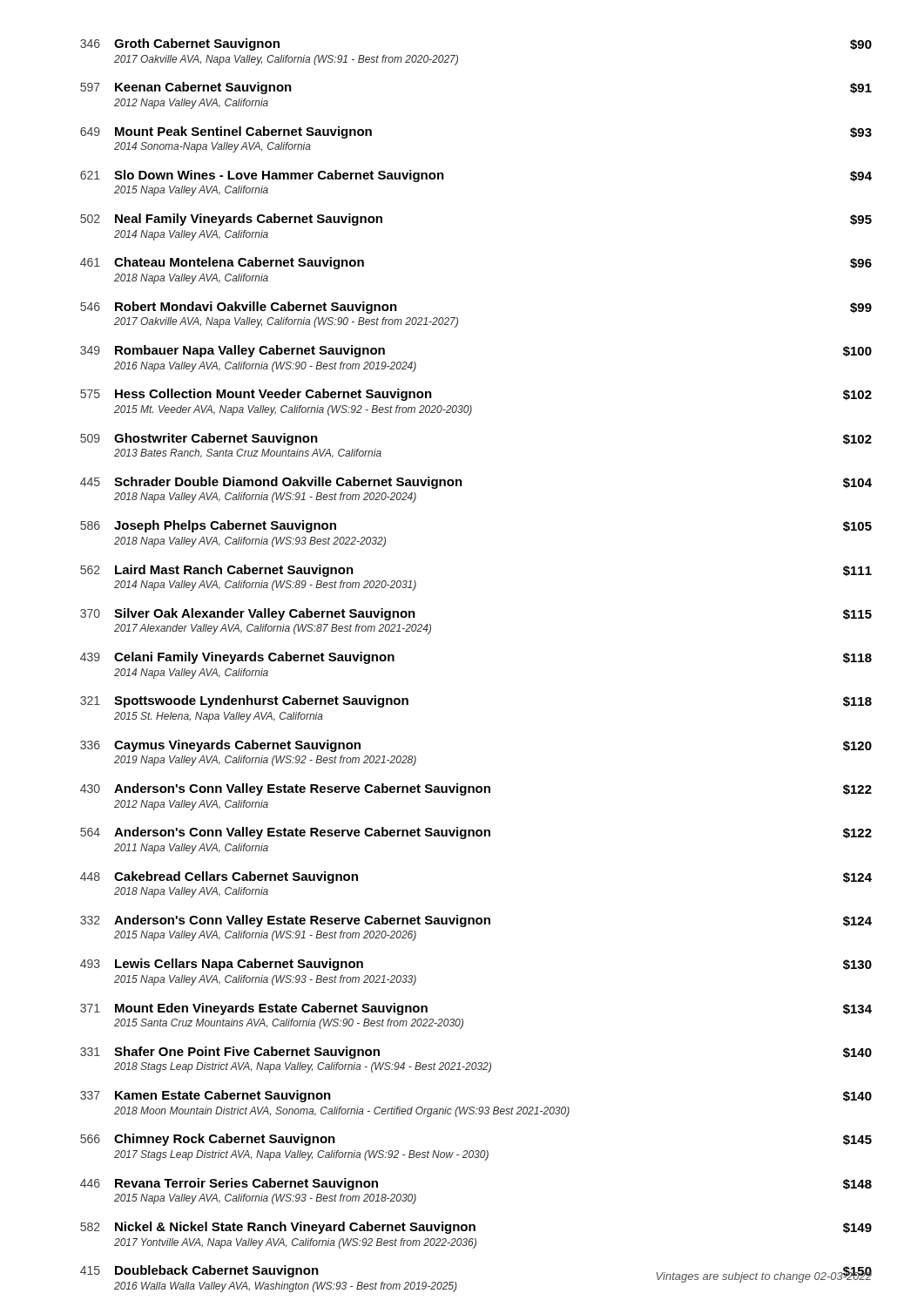Point to the passage starting "562 Laird Mast Ranch Cabernet Sauvignon"
This screenshot has width=924, height=1307.
pyautogui.click(x=239, y=570)
